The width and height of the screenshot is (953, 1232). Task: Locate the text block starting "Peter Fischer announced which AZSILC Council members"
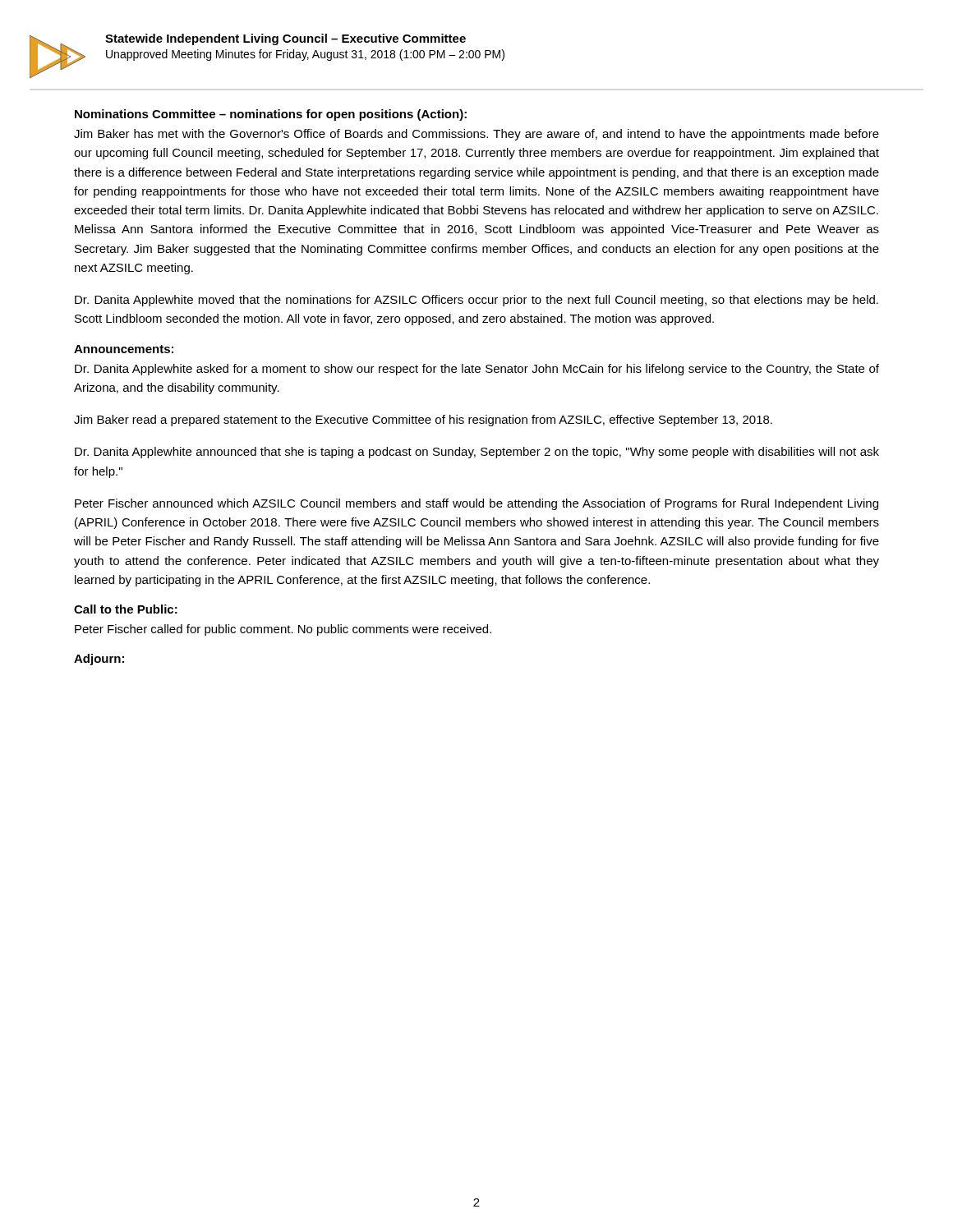[476, 541]
